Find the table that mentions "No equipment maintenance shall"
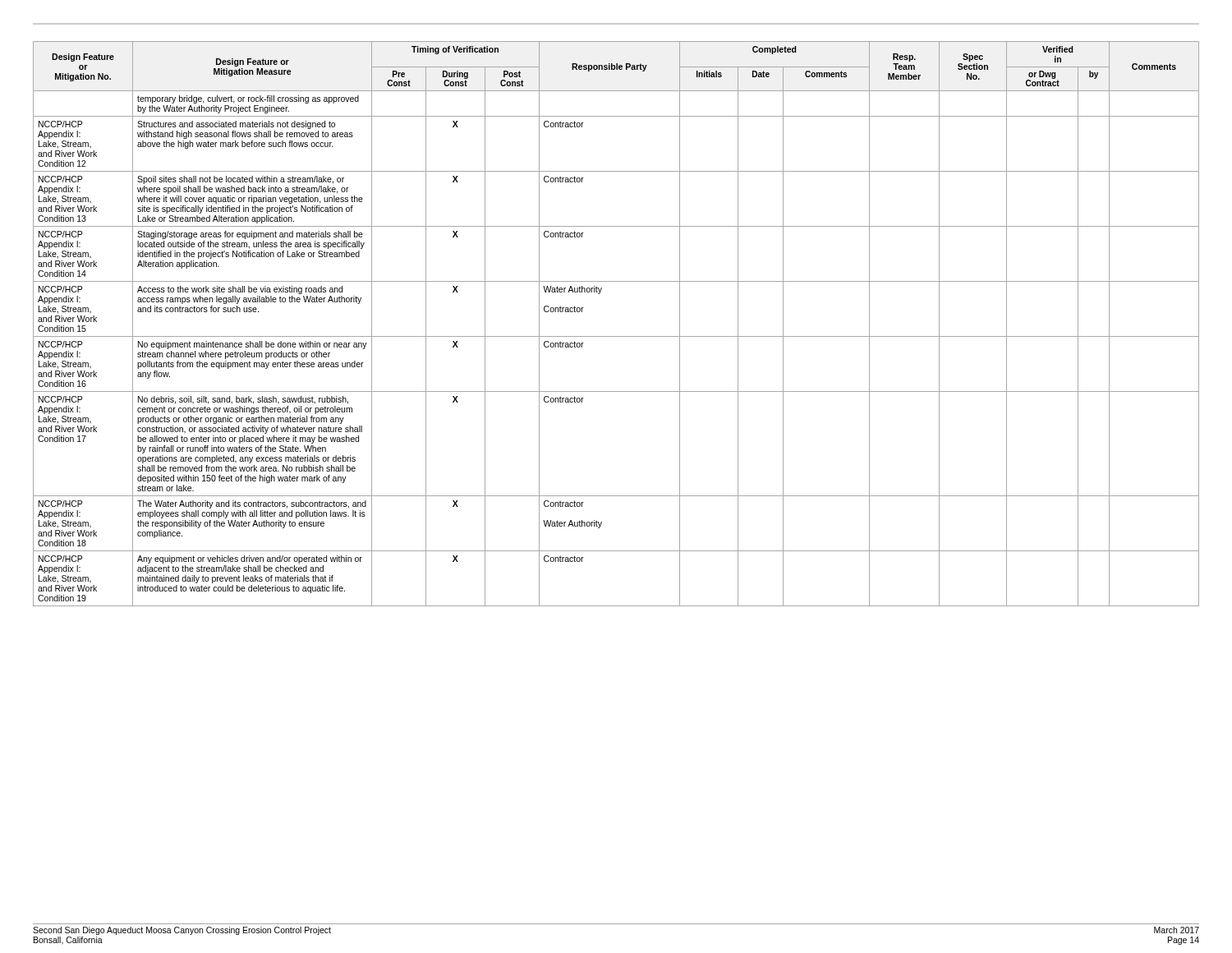This screenshot has height=953, width=1232. (x=616, y=324)
